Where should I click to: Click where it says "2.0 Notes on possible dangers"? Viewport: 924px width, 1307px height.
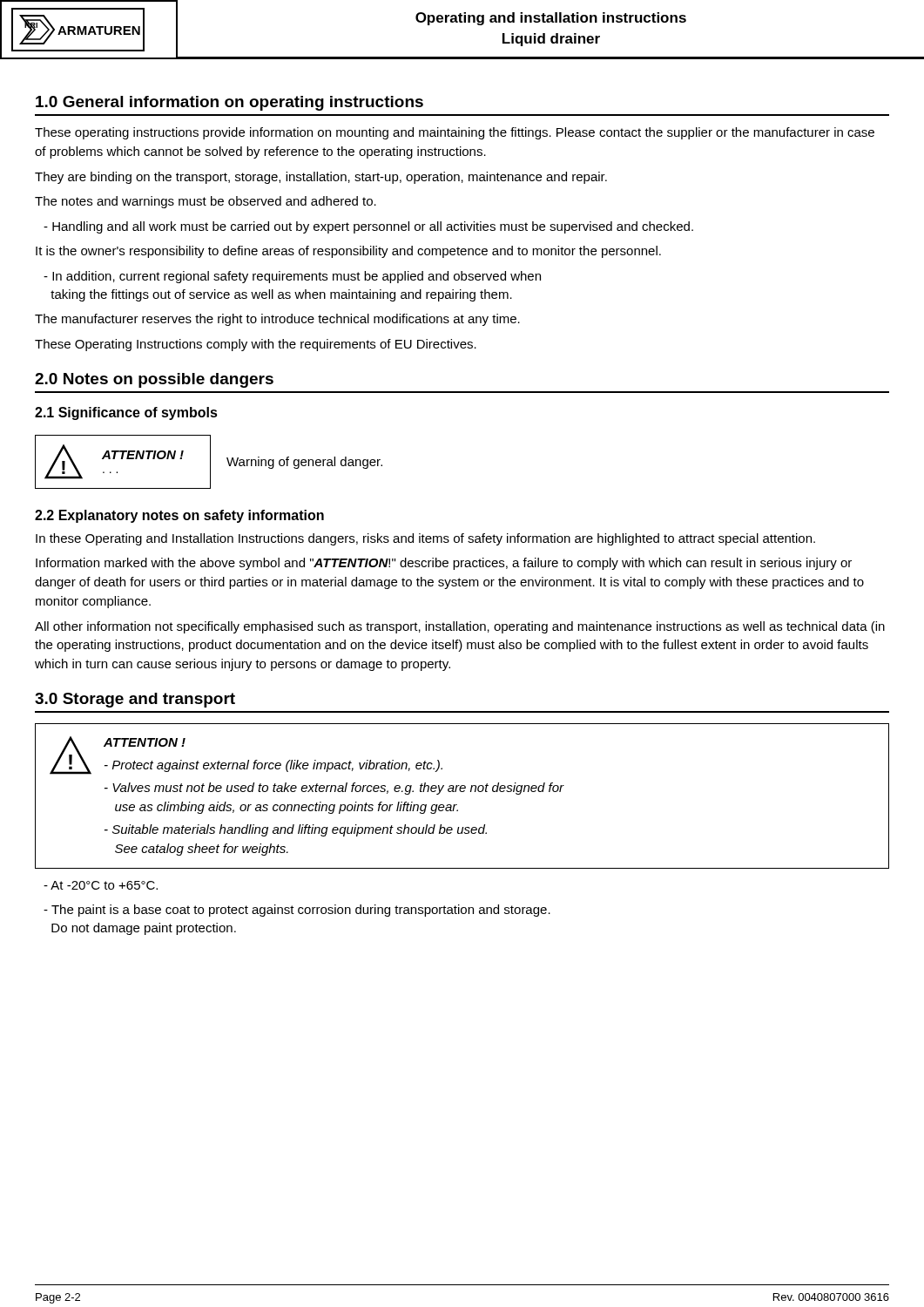pyautogui.click(x=154, y=378)
